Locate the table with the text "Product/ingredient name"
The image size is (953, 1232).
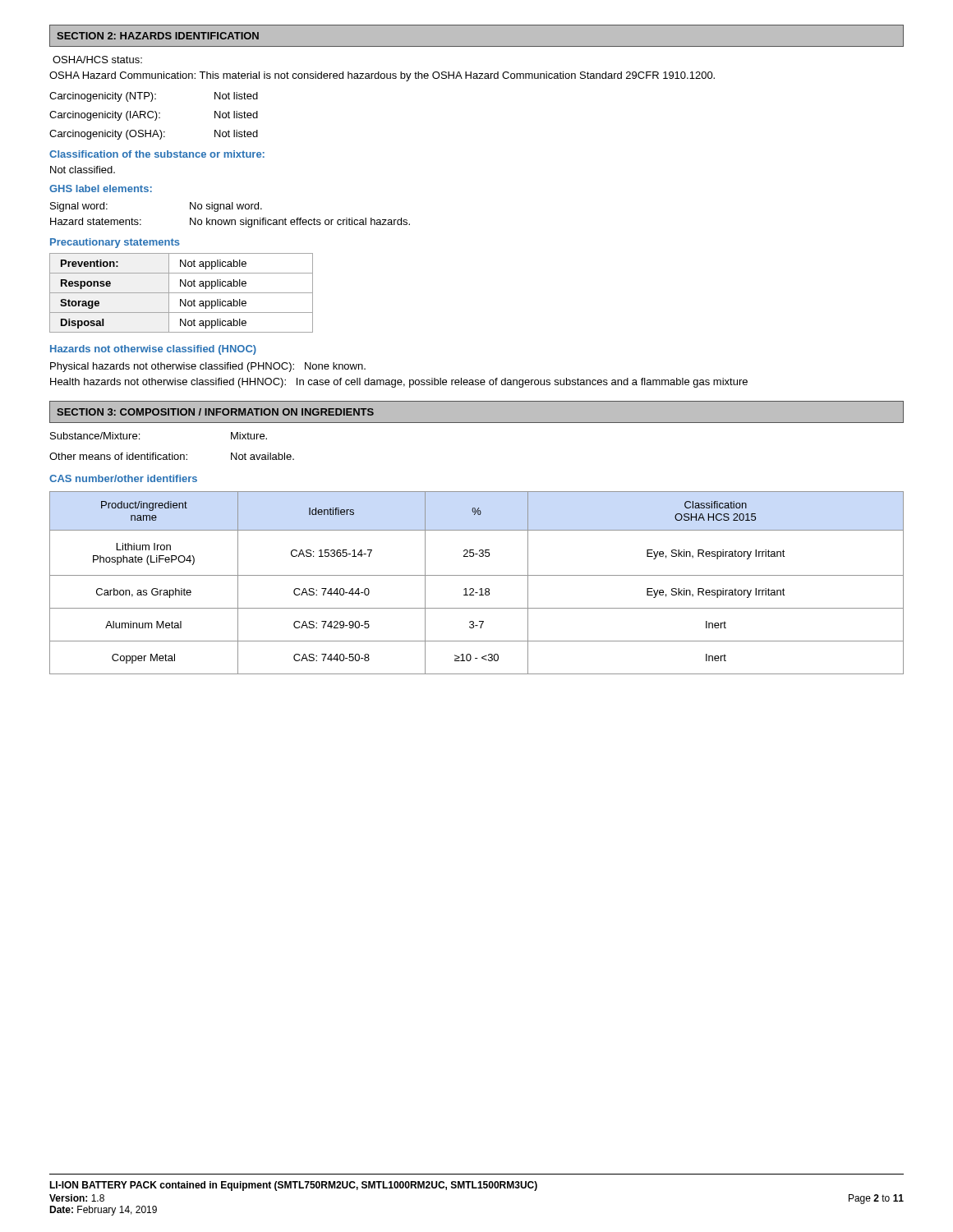[476, 583]
